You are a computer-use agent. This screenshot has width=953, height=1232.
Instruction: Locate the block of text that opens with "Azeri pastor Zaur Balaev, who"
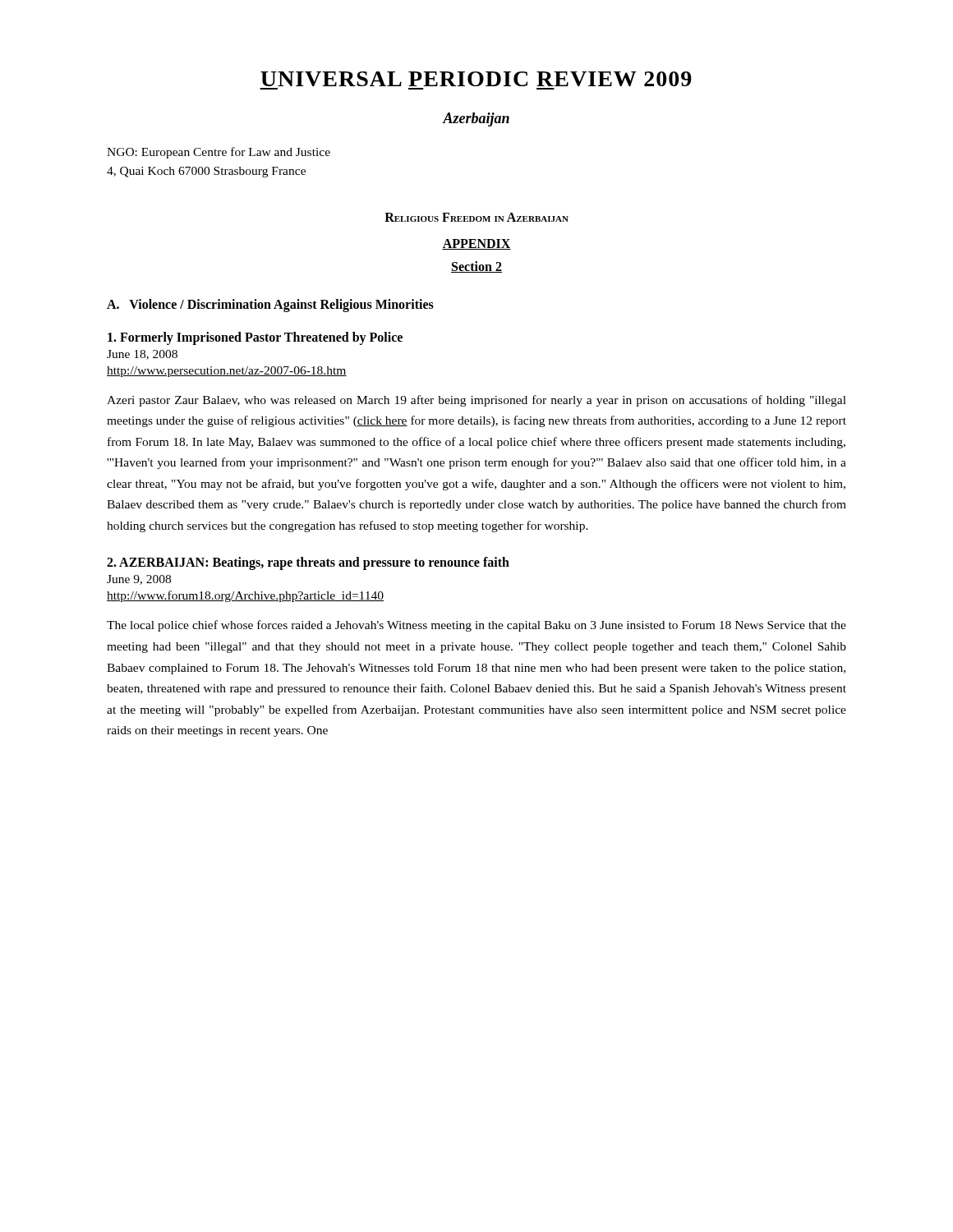[476, 462]
